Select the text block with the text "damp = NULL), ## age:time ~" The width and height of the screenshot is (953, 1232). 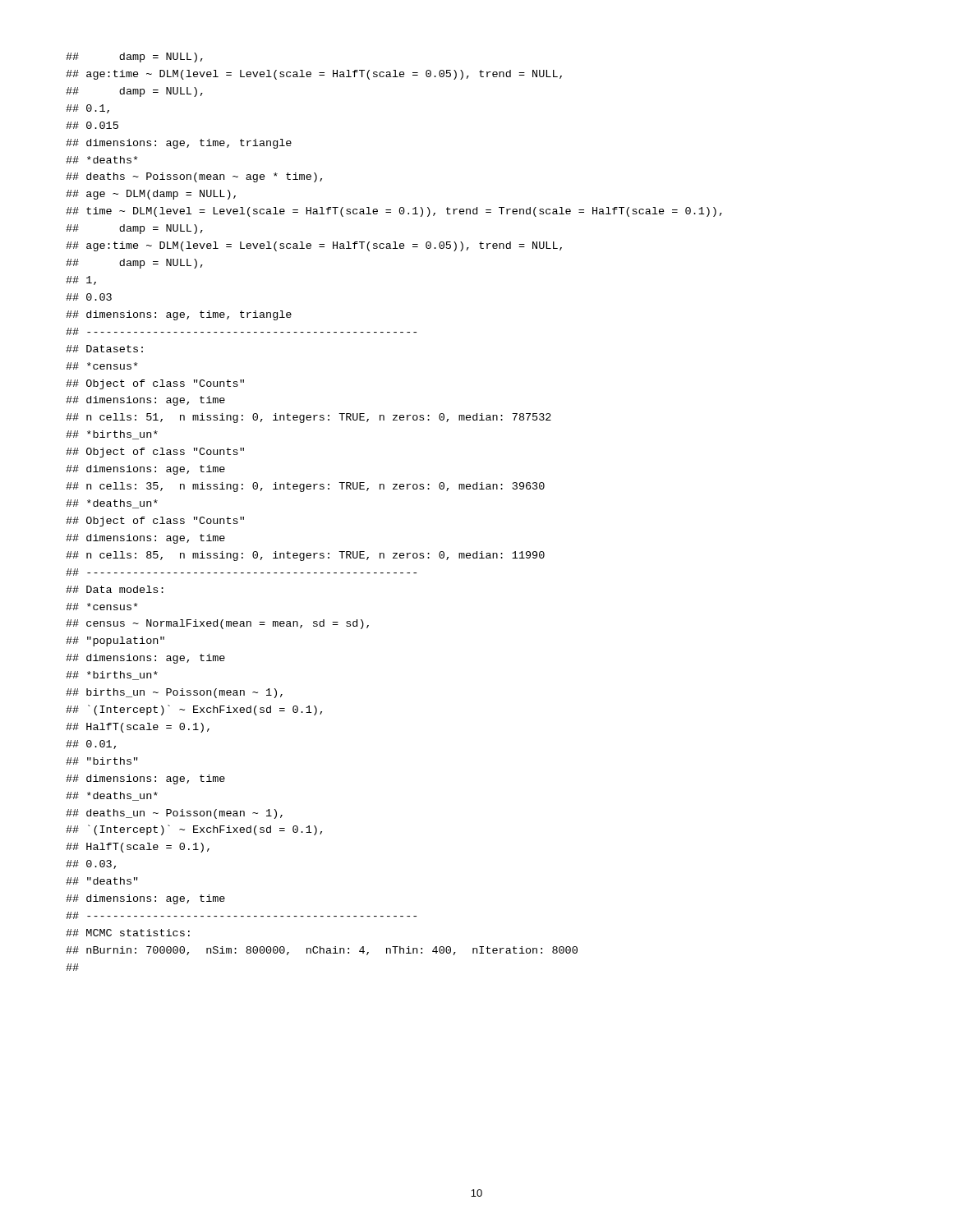click(134, 57)
